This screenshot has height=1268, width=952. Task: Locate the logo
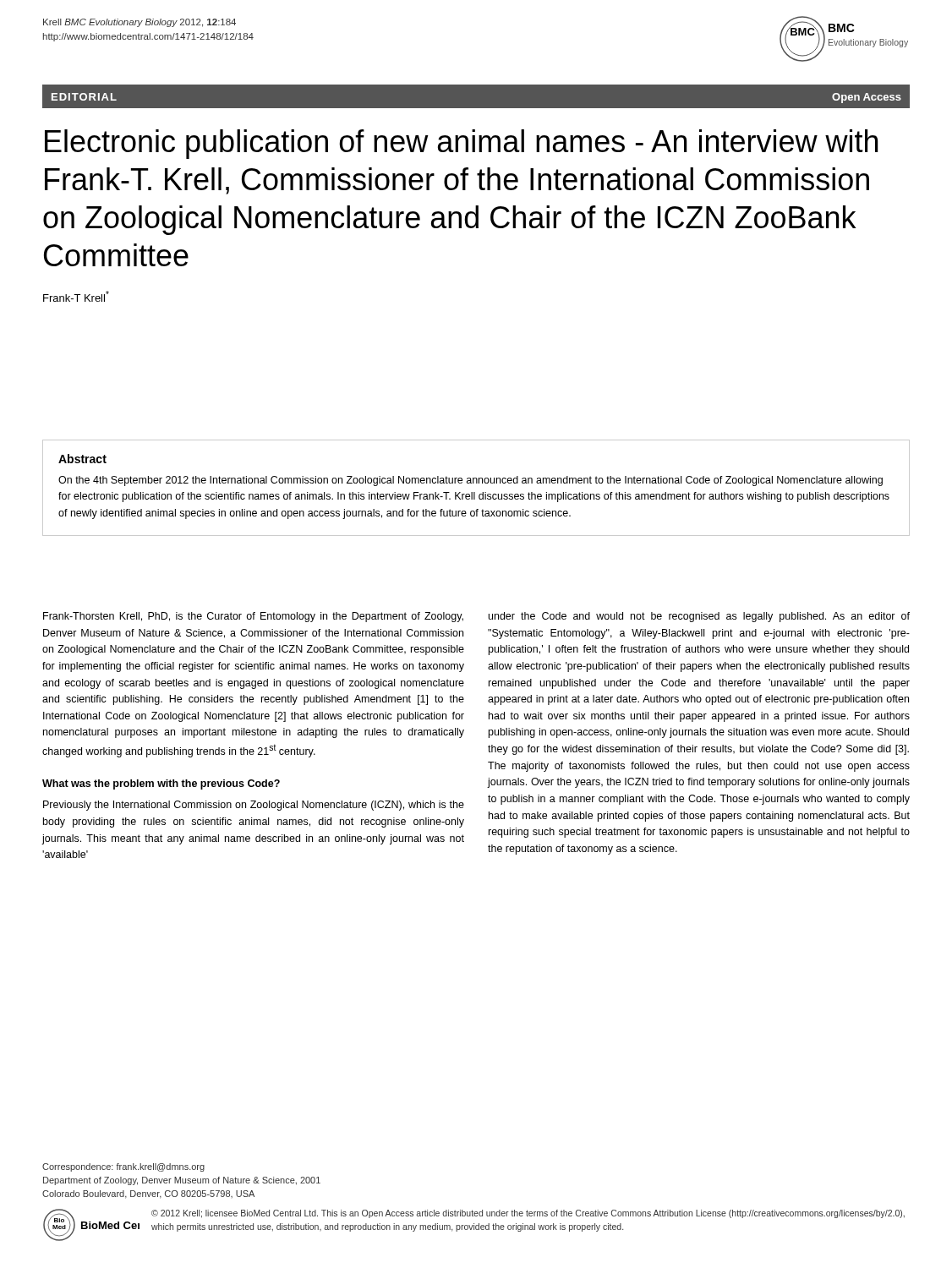(x=844, y=41)
